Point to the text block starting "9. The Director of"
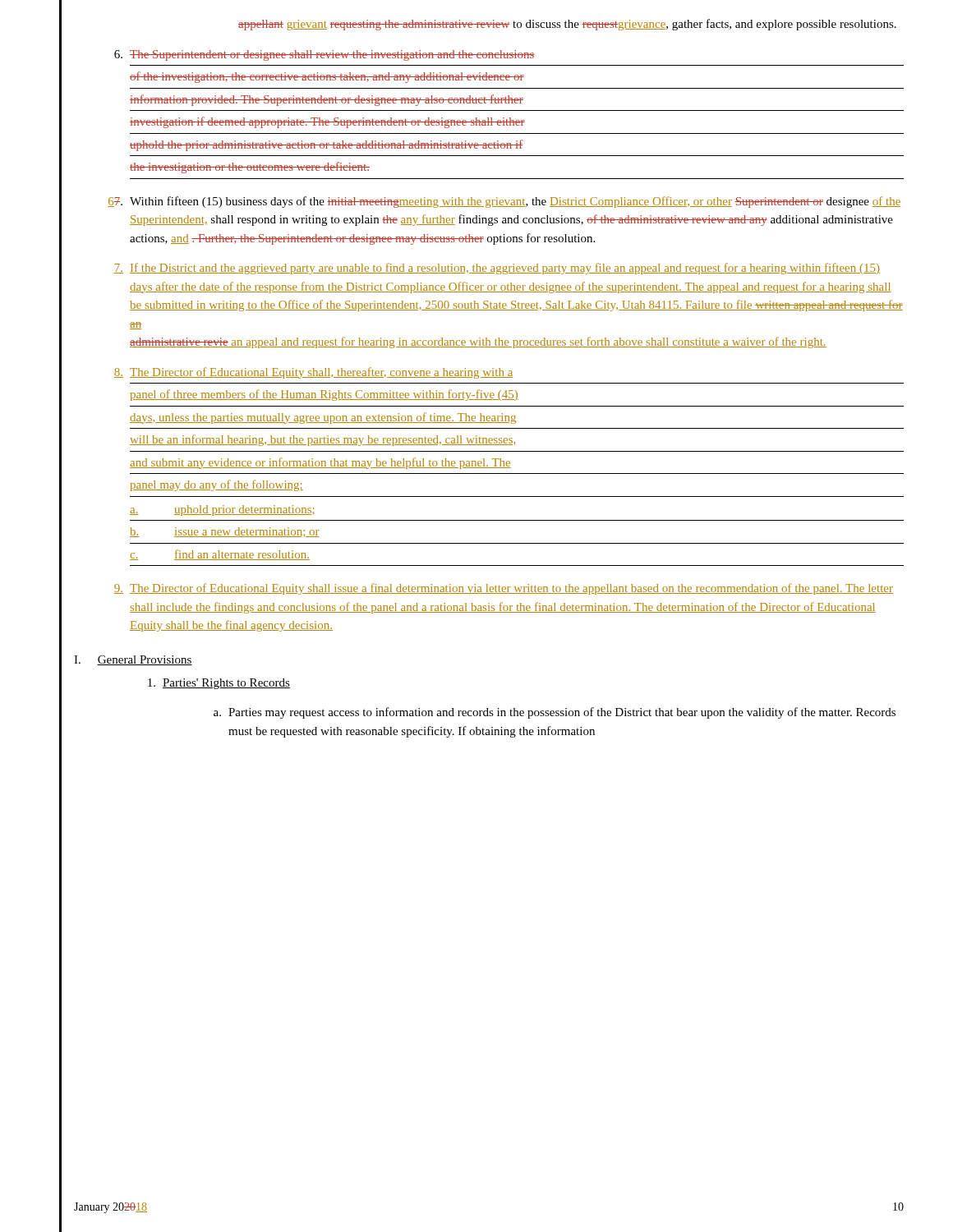This screenshot has height=1232, width=953. pos(489,607)
